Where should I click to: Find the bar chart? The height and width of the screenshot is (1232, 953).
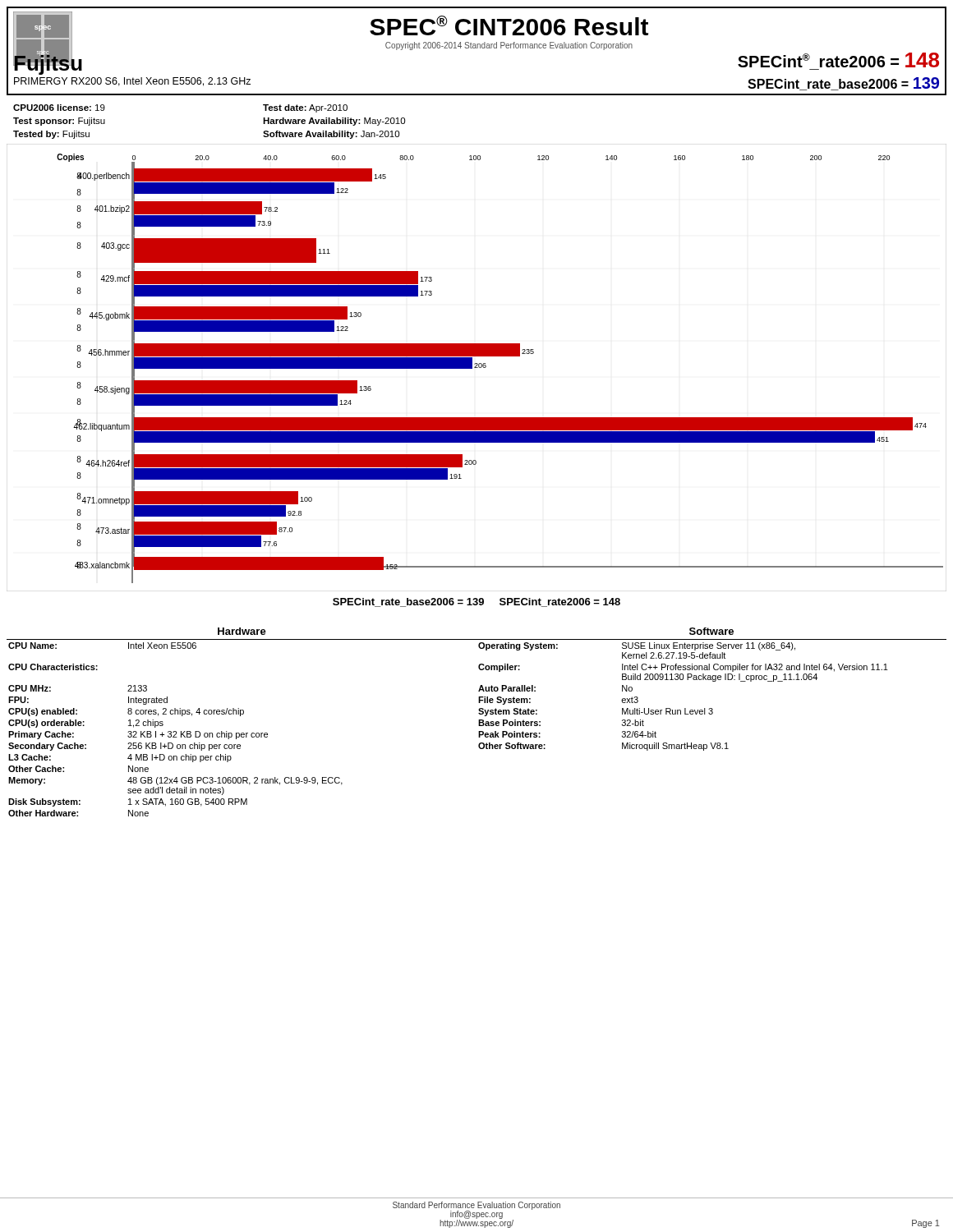tap(476, 368)
